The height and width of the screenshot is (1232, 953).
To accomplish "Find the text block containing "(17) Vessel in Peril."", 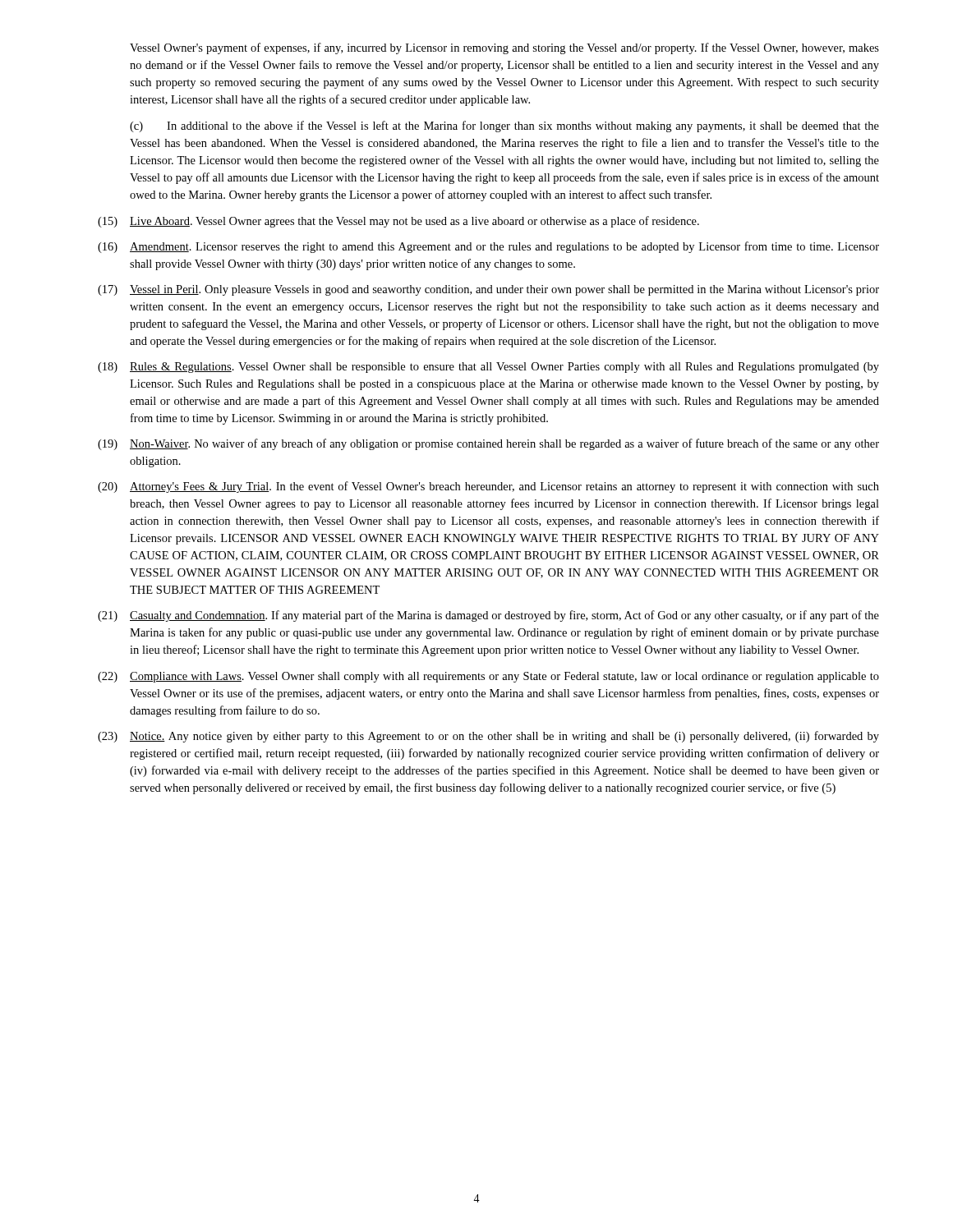I will click(476, 316).
